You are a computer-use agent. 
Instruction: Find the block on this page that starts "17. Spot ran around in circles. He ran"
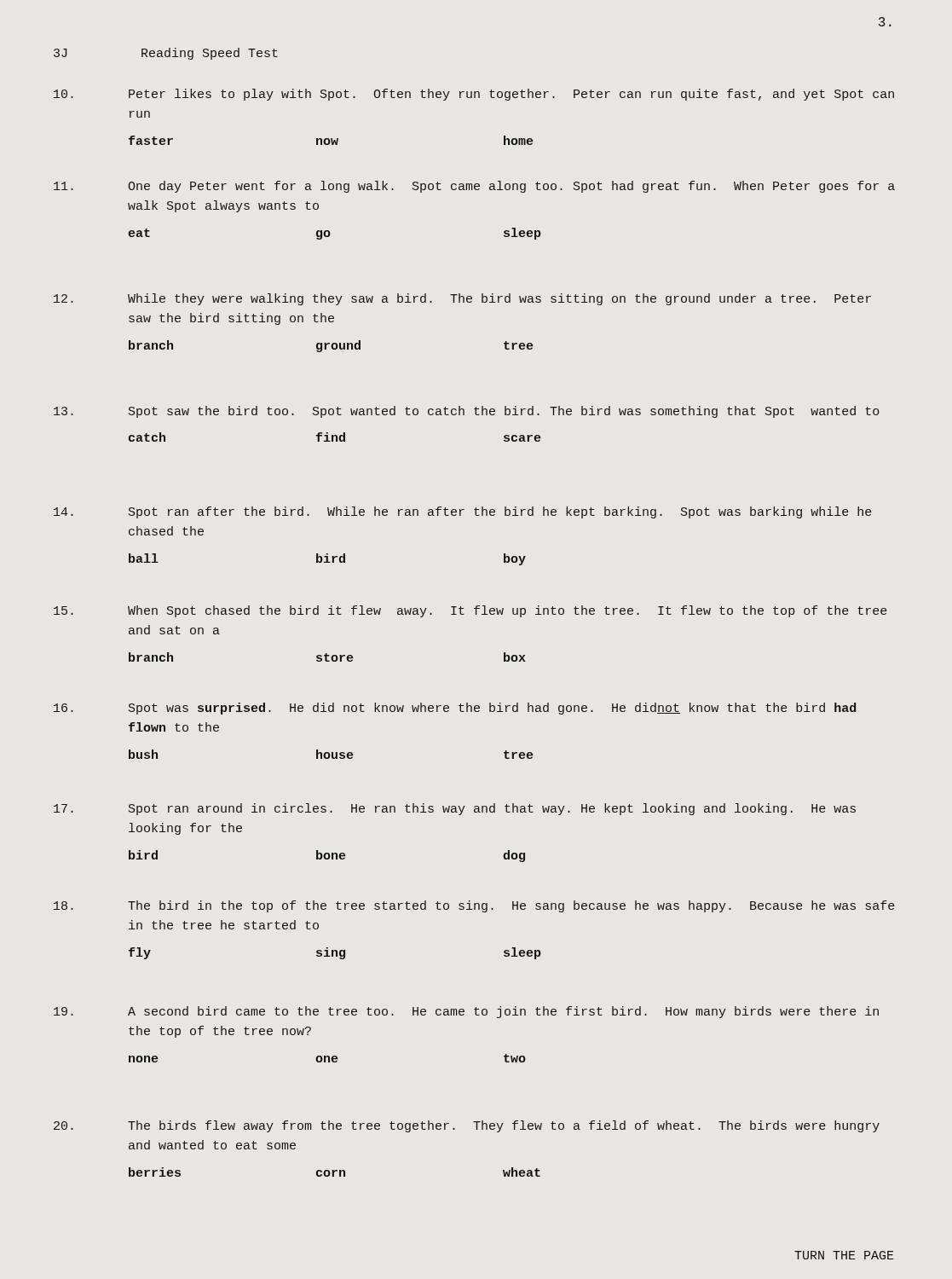[x=455, y=809]
